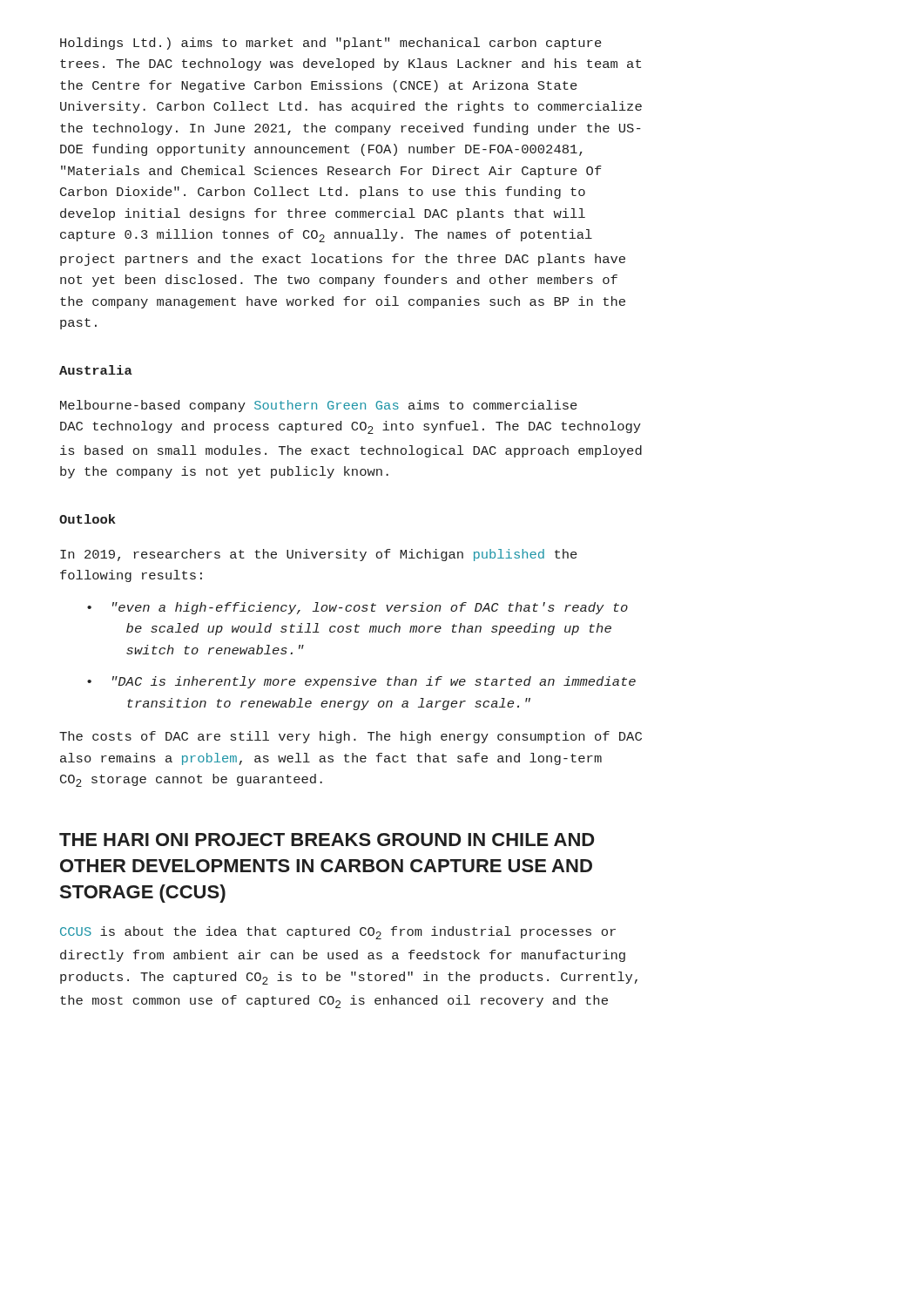Image resolution: width=924 pixels, height=1307 pixels.
Task: Click on the passage starting "CCUS is about the idea that captured CO2"
Action: [350, 968]
